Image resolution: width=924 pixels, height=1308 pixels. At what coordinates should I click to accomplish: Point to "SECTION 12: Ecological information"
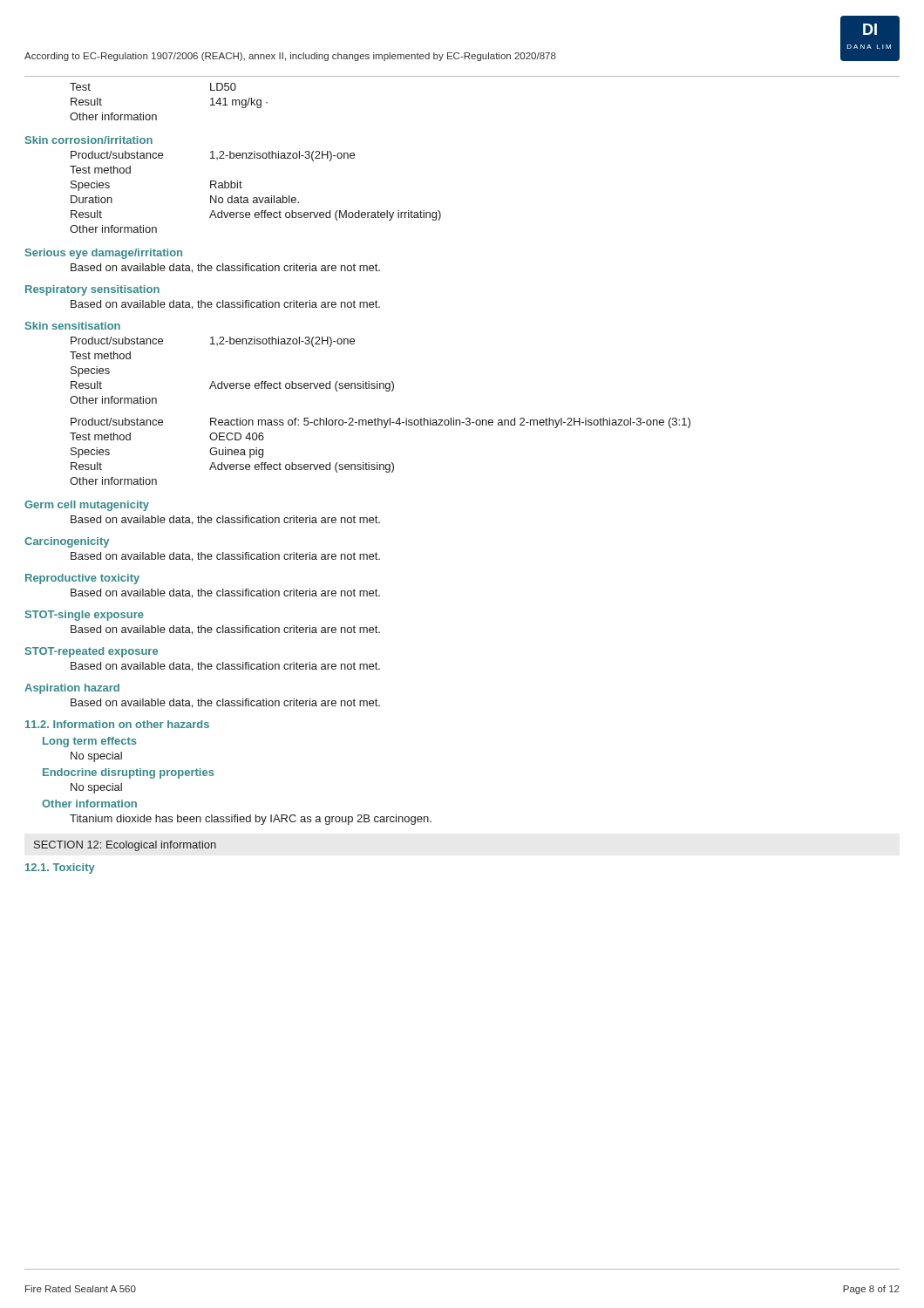(x=125, y=845)
